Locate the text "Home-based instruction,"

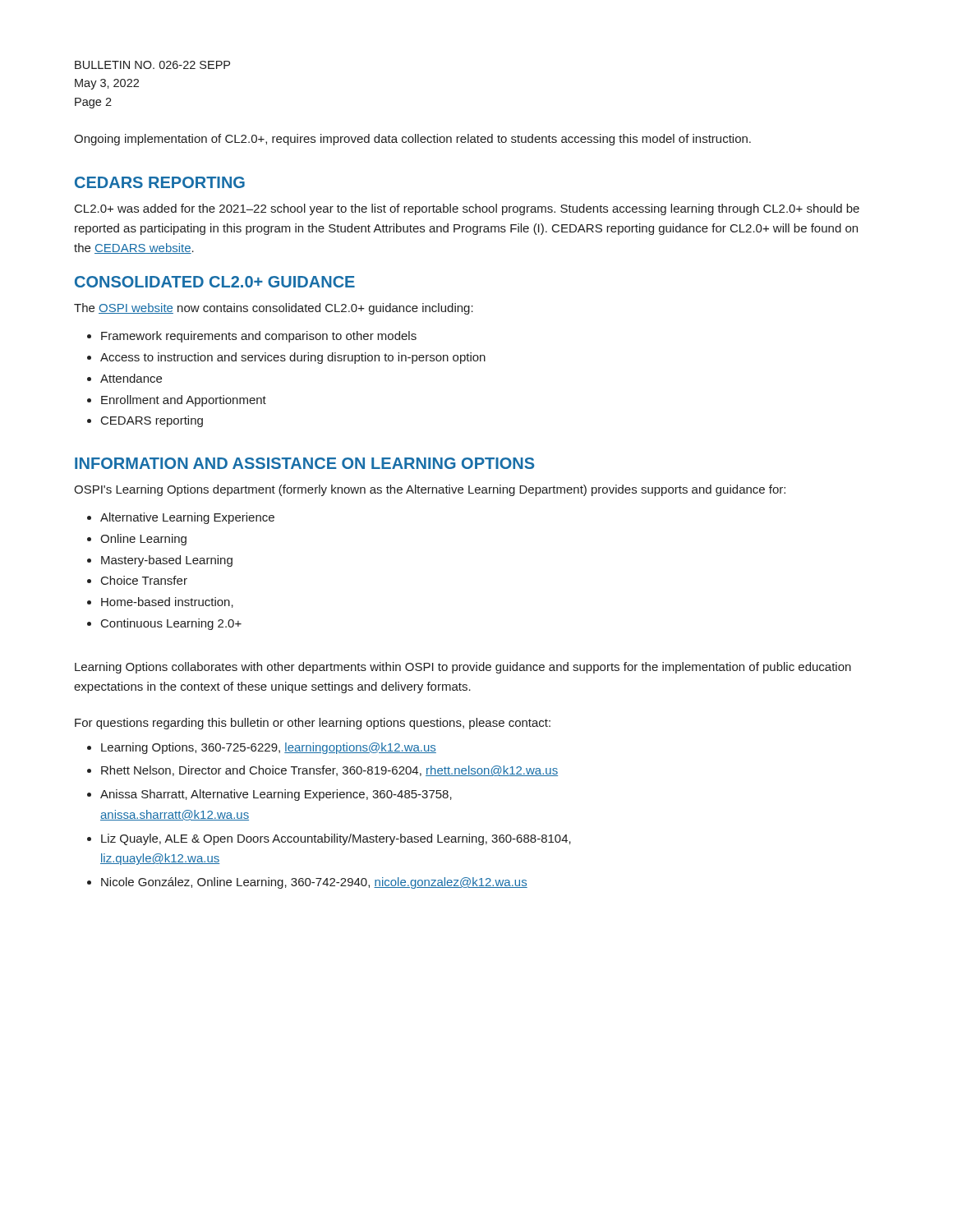[x=167, y=602]
